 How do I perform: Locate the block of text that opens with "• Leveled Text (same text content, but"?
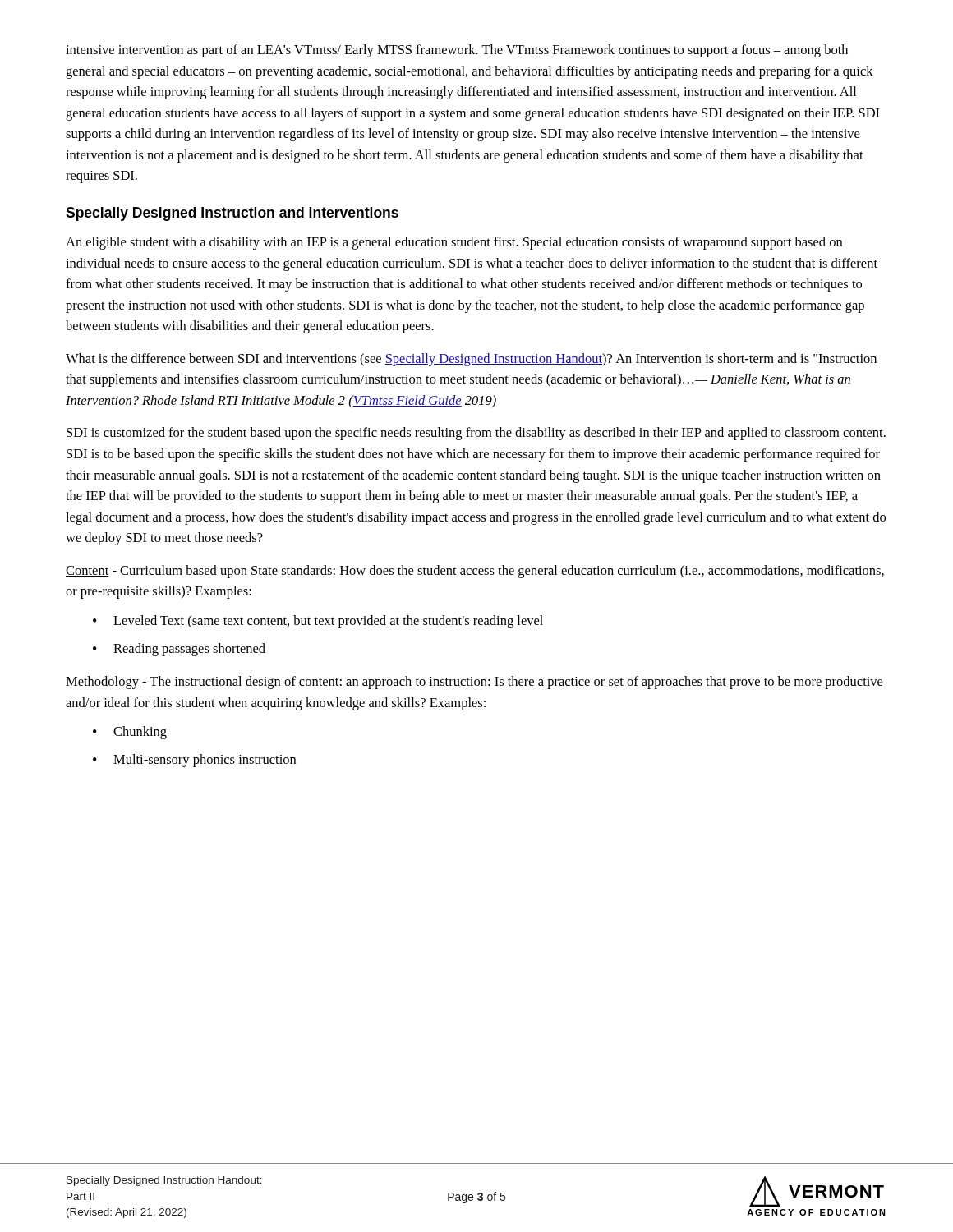318,621
